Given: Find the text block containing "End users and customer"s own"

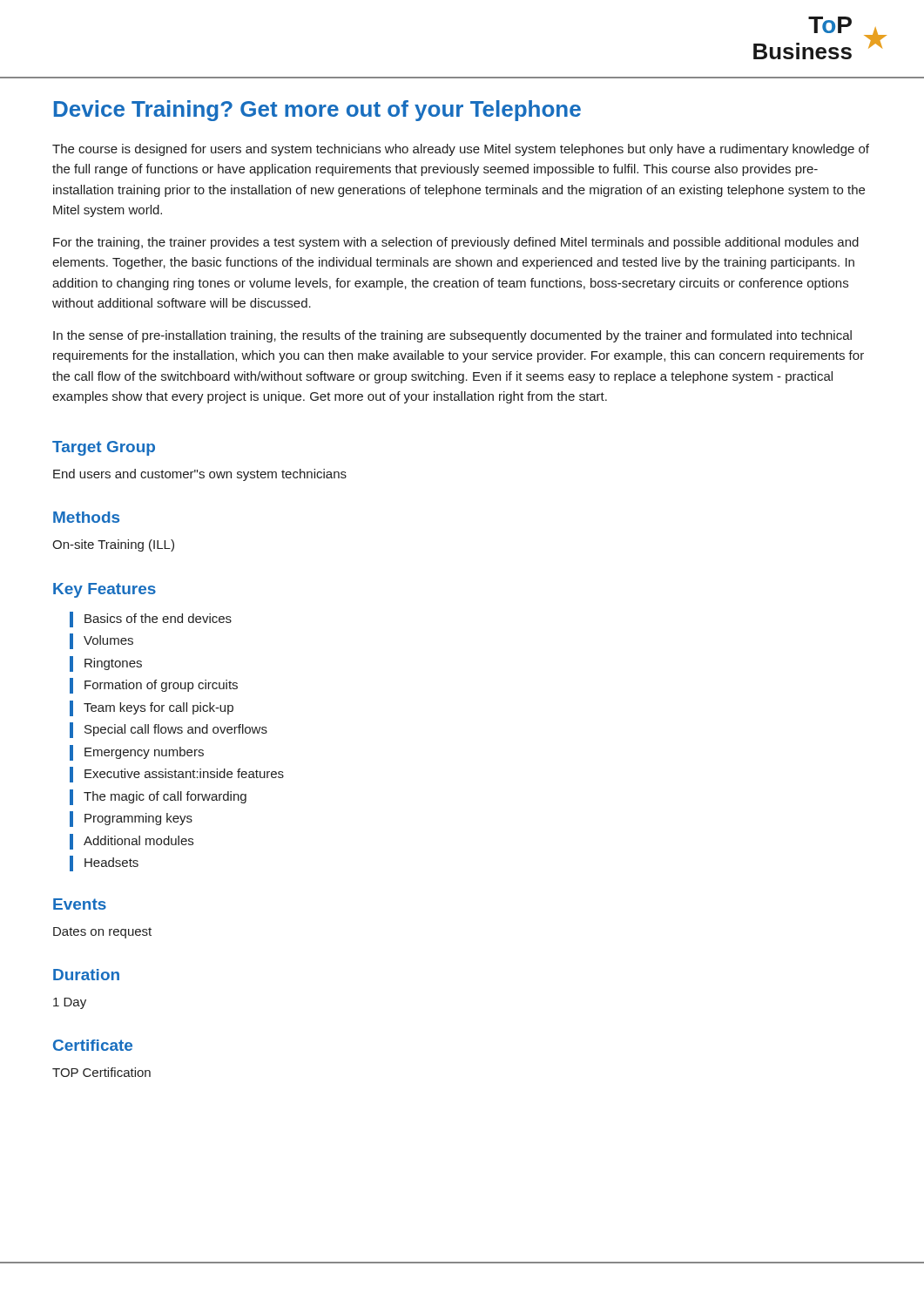Looking at the screenshot, I should click(x=199, y=474).
